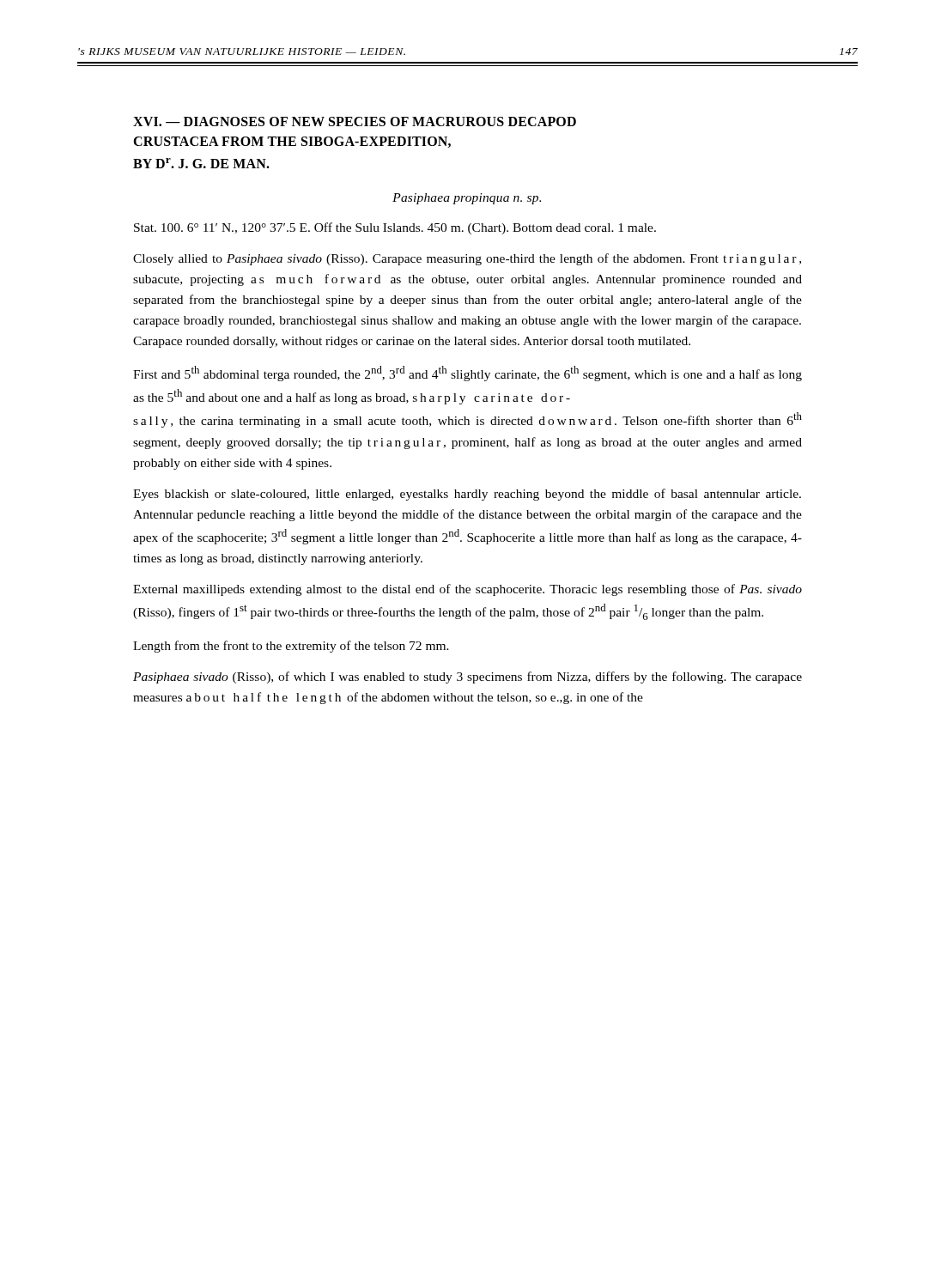Point to the passage starting "External maxillipeds extending almost to"
Image resolution: width=935 pixels, height=1288 pixels.
coord(468,602)
